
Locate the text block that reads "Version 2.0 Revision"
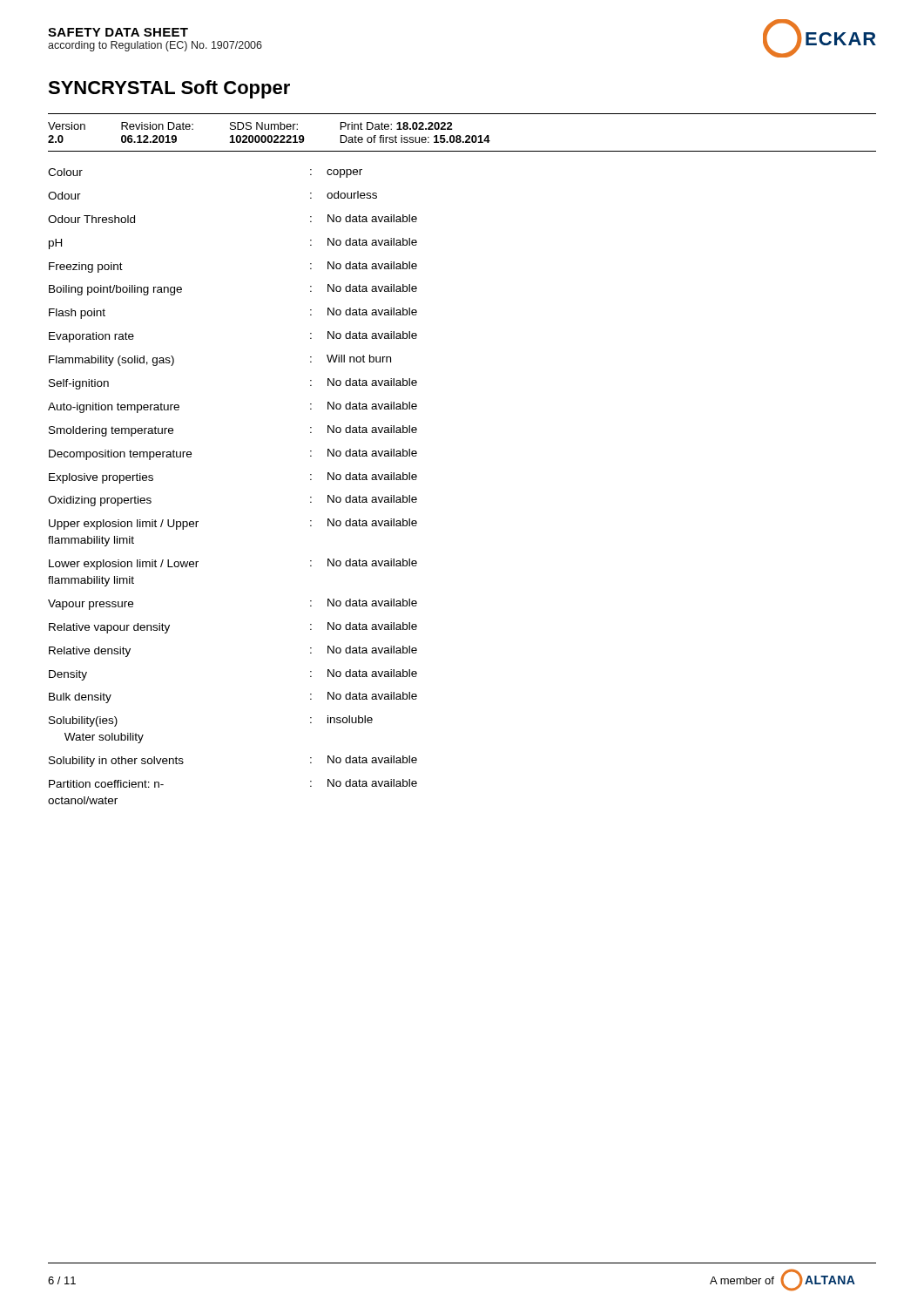[x=269, y=132]
